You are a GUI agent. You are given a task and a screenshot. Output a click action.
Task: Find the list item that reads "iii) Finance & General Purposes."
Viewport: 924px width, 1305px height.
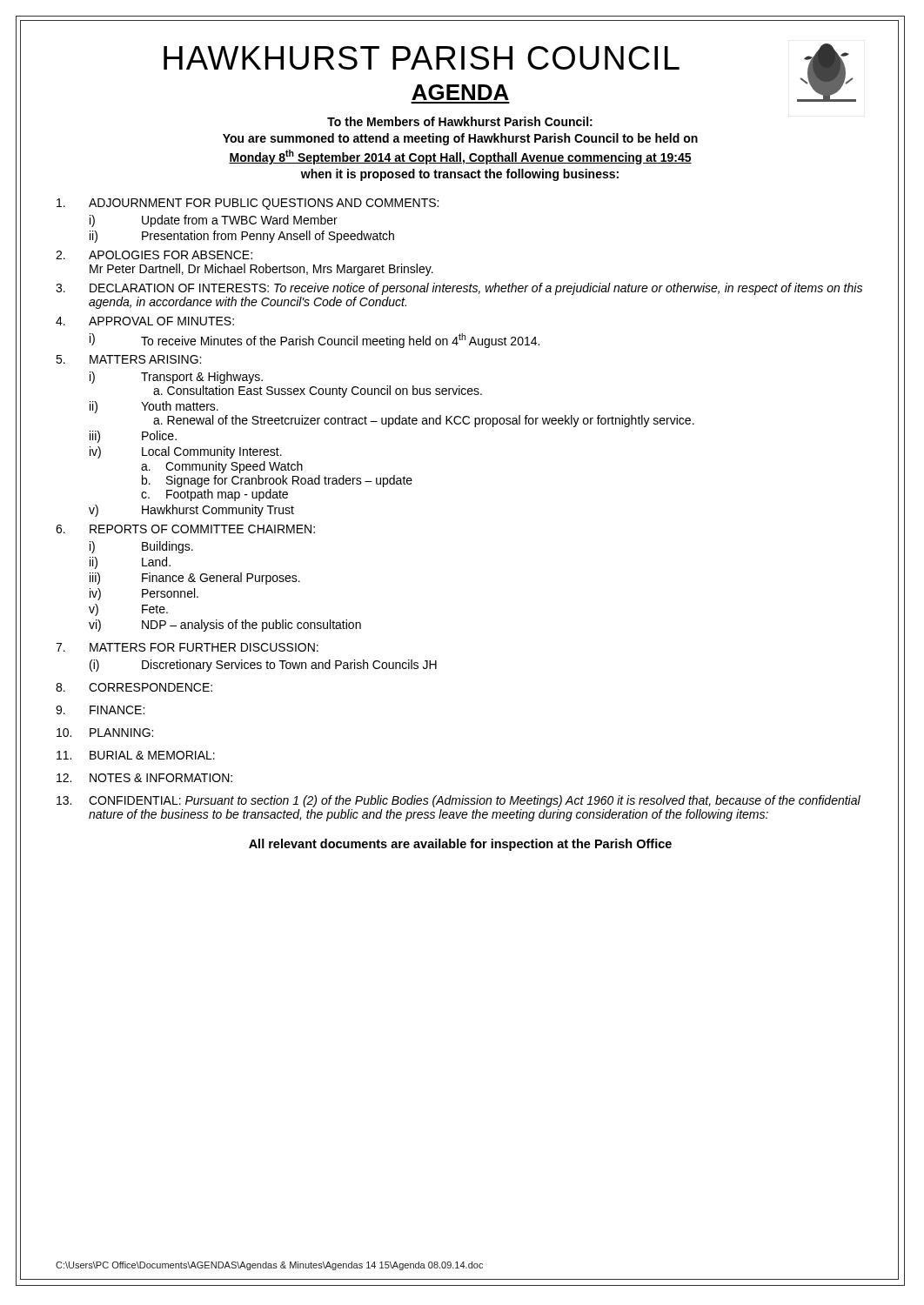(195, 579)
